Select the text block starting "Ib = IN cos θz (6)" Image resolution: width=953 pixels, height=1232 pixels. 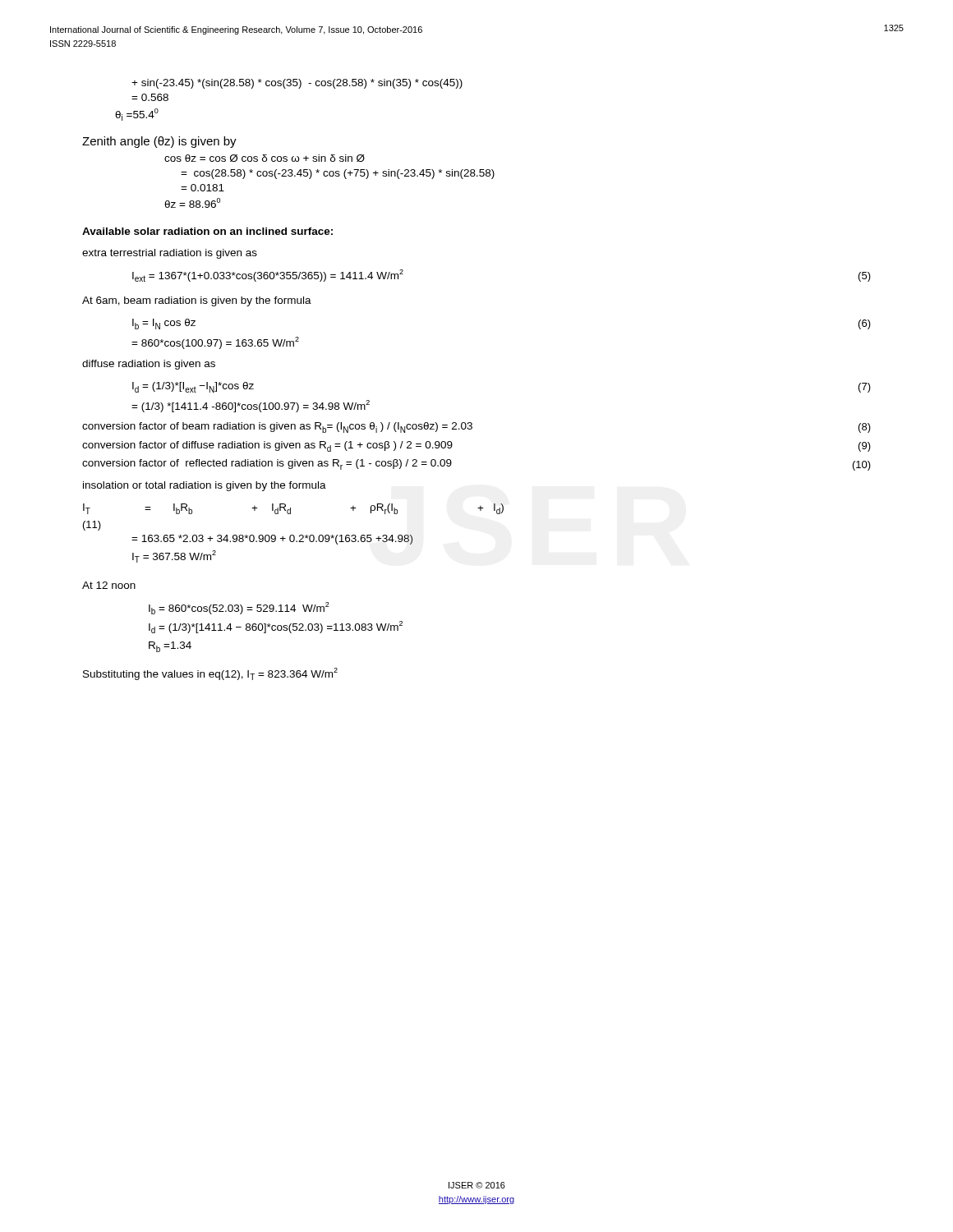(x=166, y=324)
